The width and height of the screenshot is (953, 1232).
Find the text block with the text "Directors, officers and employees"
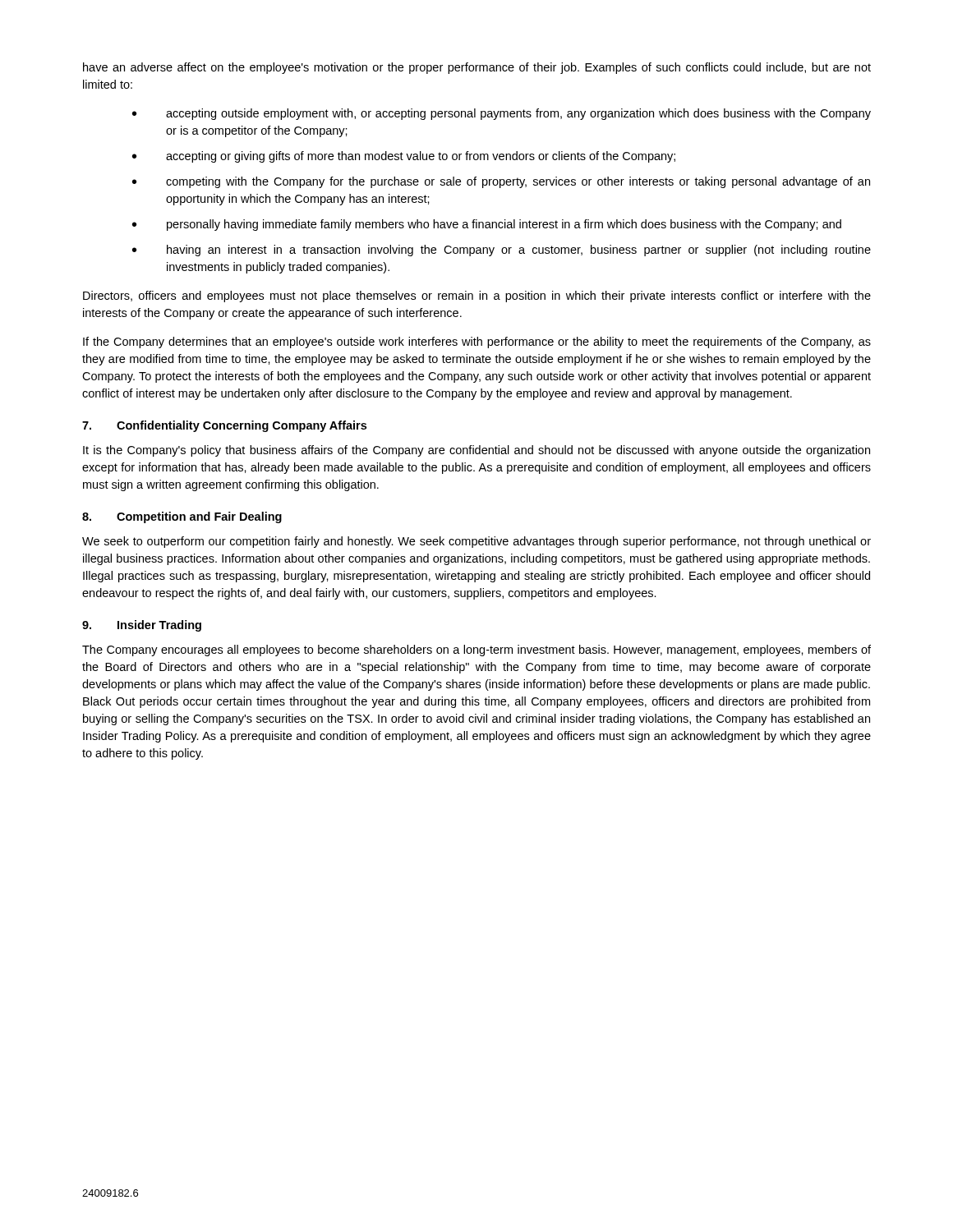(476, 304)
